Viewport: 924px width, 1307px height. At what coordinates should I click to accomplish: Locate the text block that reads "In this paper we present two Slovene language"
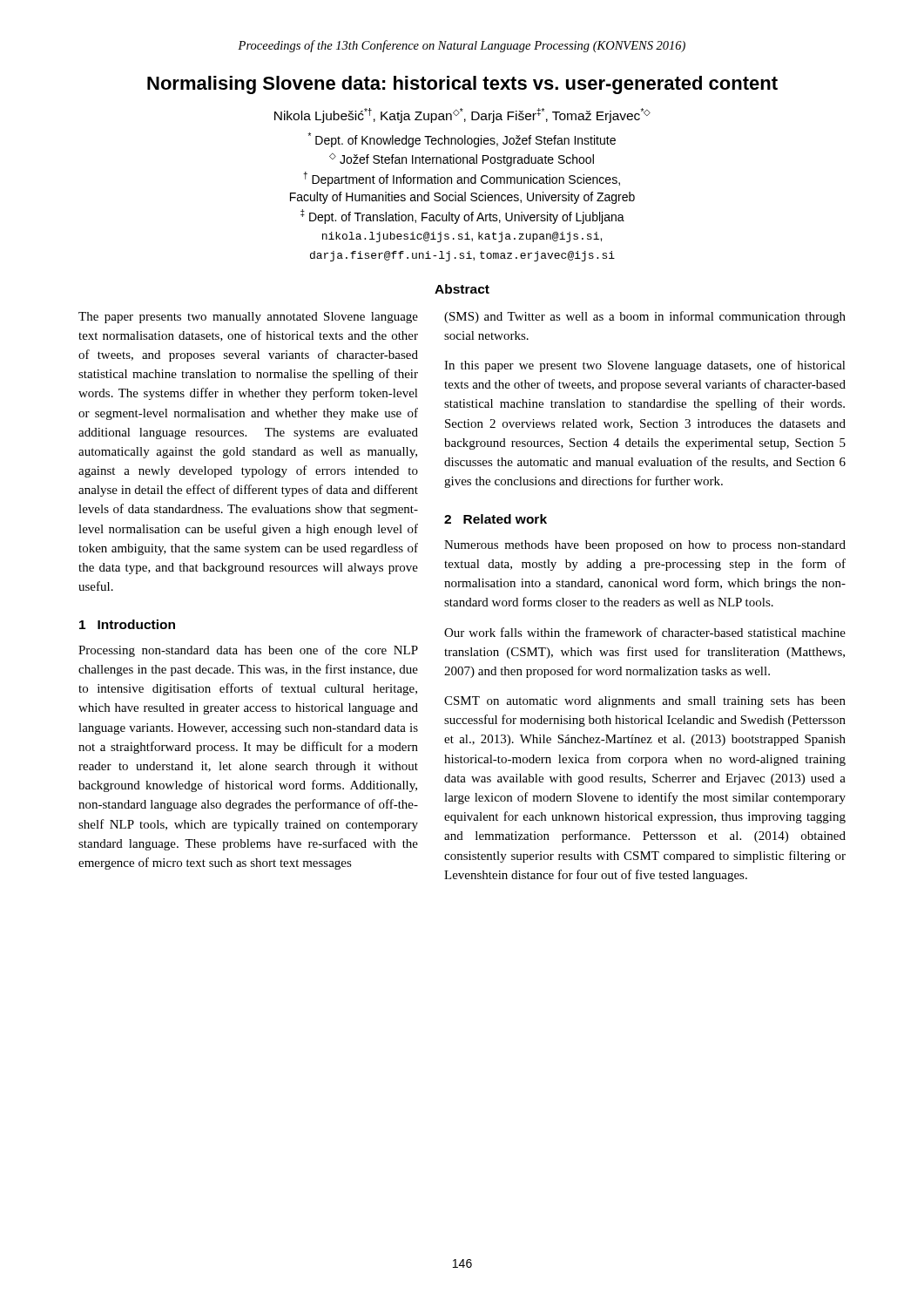pyautogui.click(x=645, y=423)
